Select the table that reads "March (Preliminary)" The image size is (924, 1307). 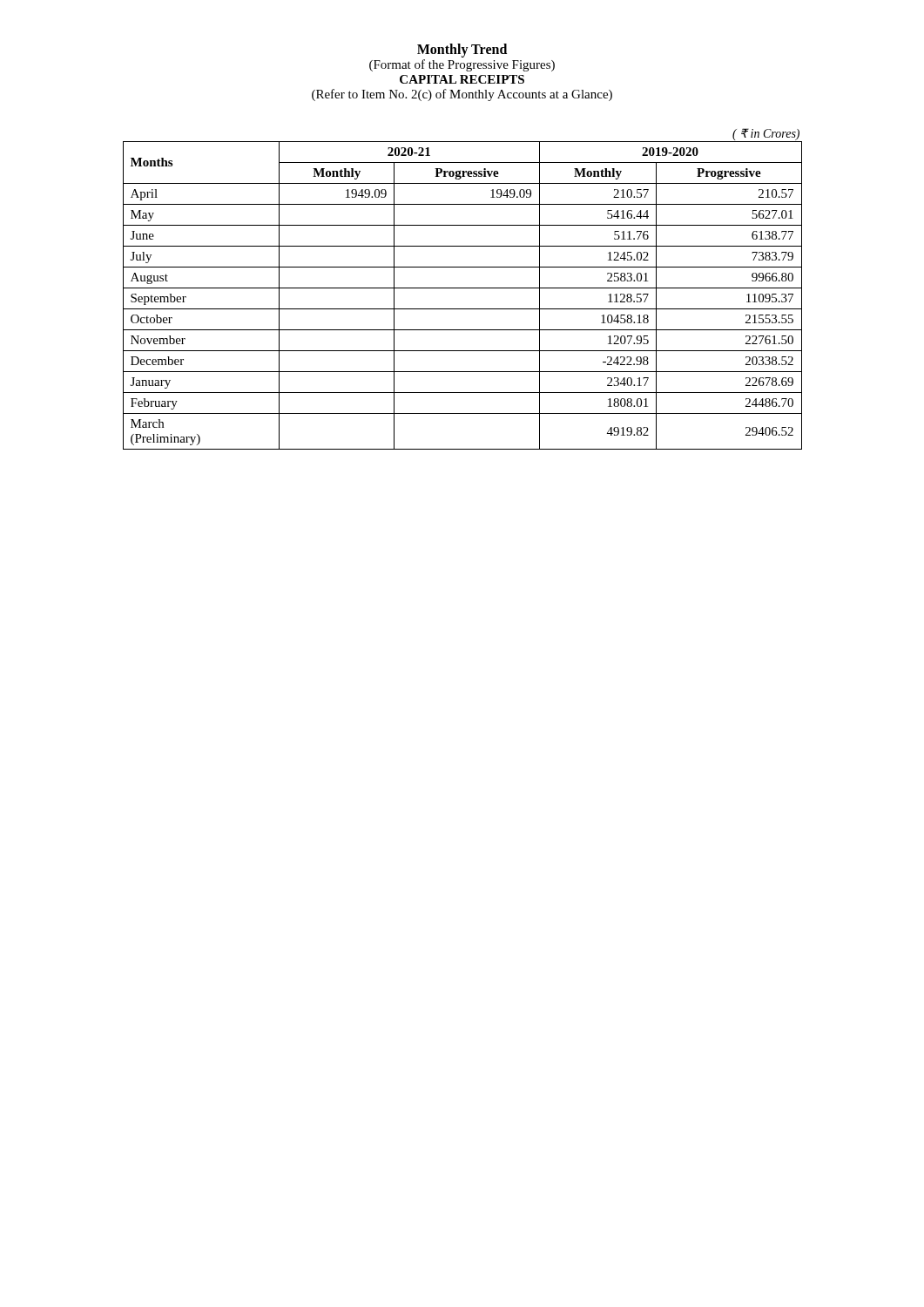pyautogui.click(x=462, y=295)
